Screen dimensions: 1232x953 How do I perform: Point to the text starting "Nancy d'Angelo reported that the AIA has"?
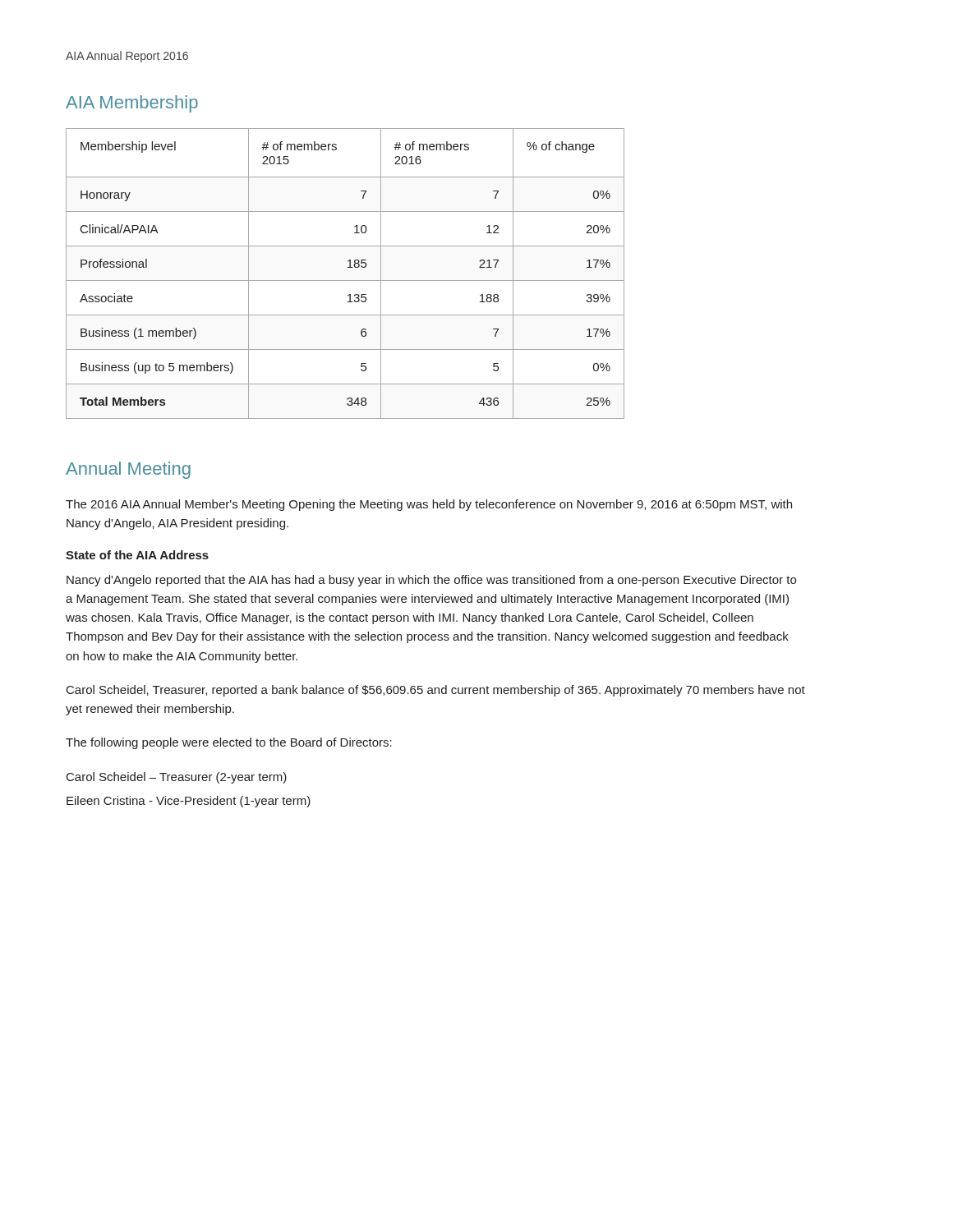[431, 617]
